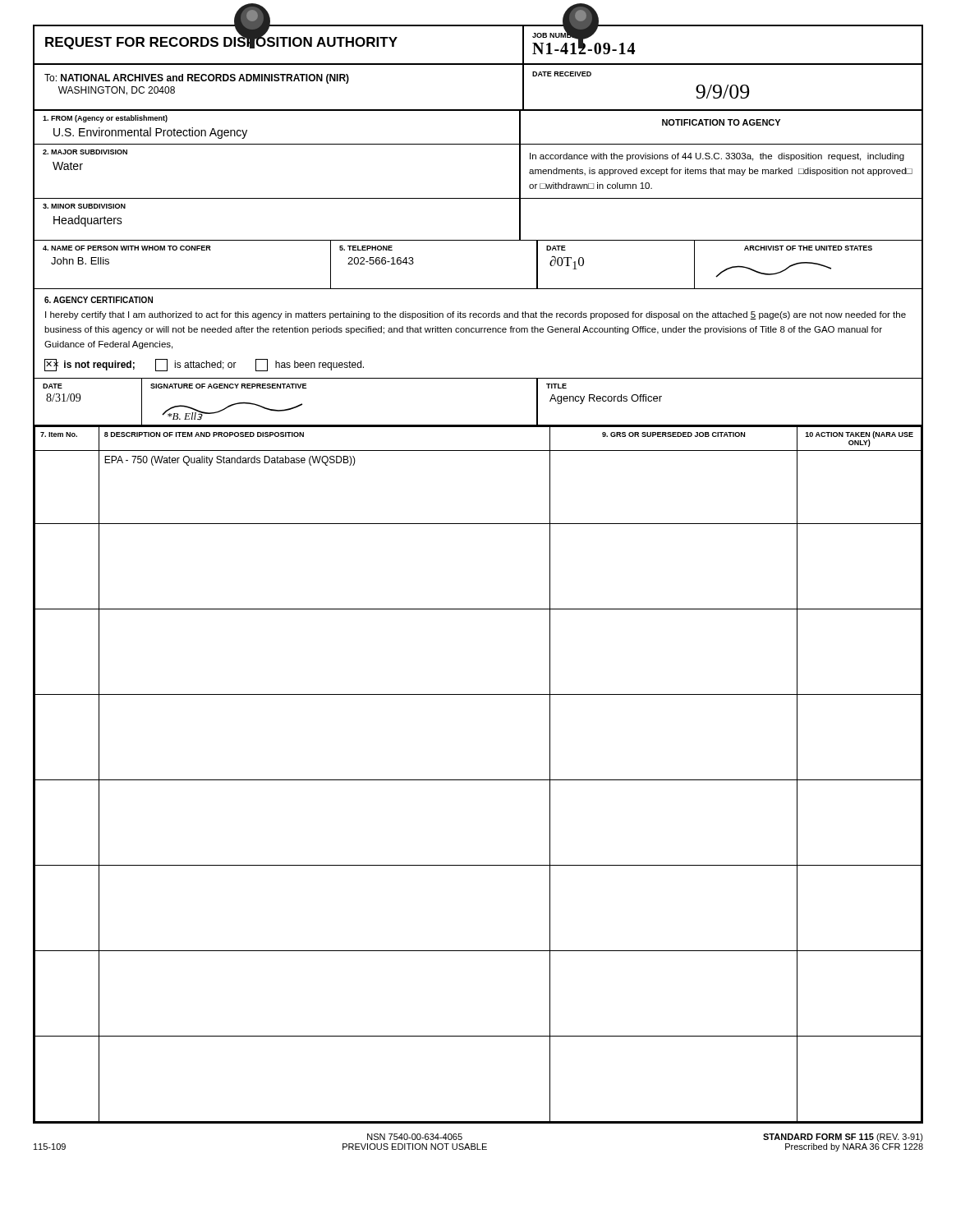Select the passage starting "MAJOR SUBDIVISION Water"

point(85,152)
